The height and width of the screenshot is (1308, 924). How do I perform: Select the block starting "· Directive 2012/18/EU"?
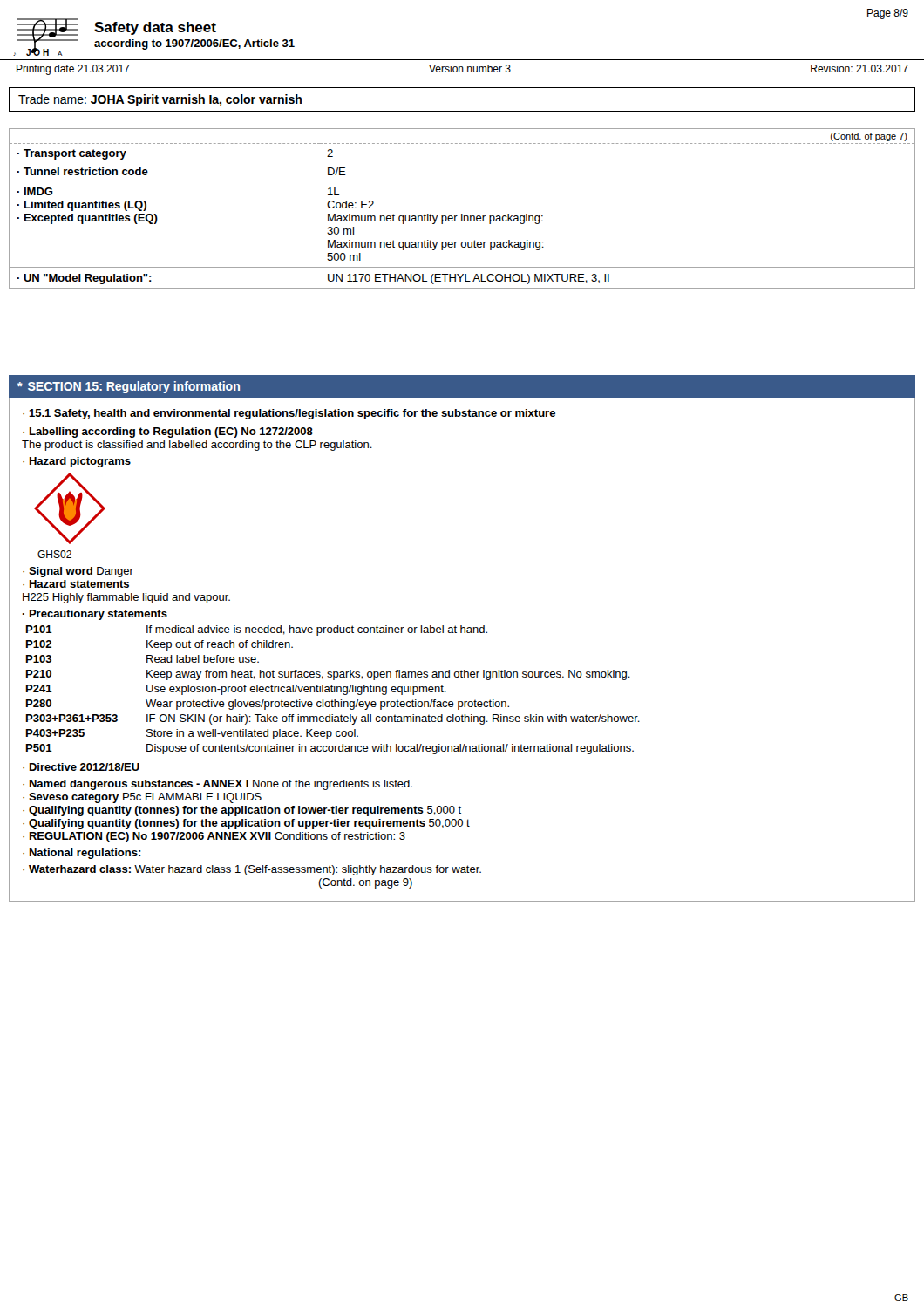coord(81,767)
